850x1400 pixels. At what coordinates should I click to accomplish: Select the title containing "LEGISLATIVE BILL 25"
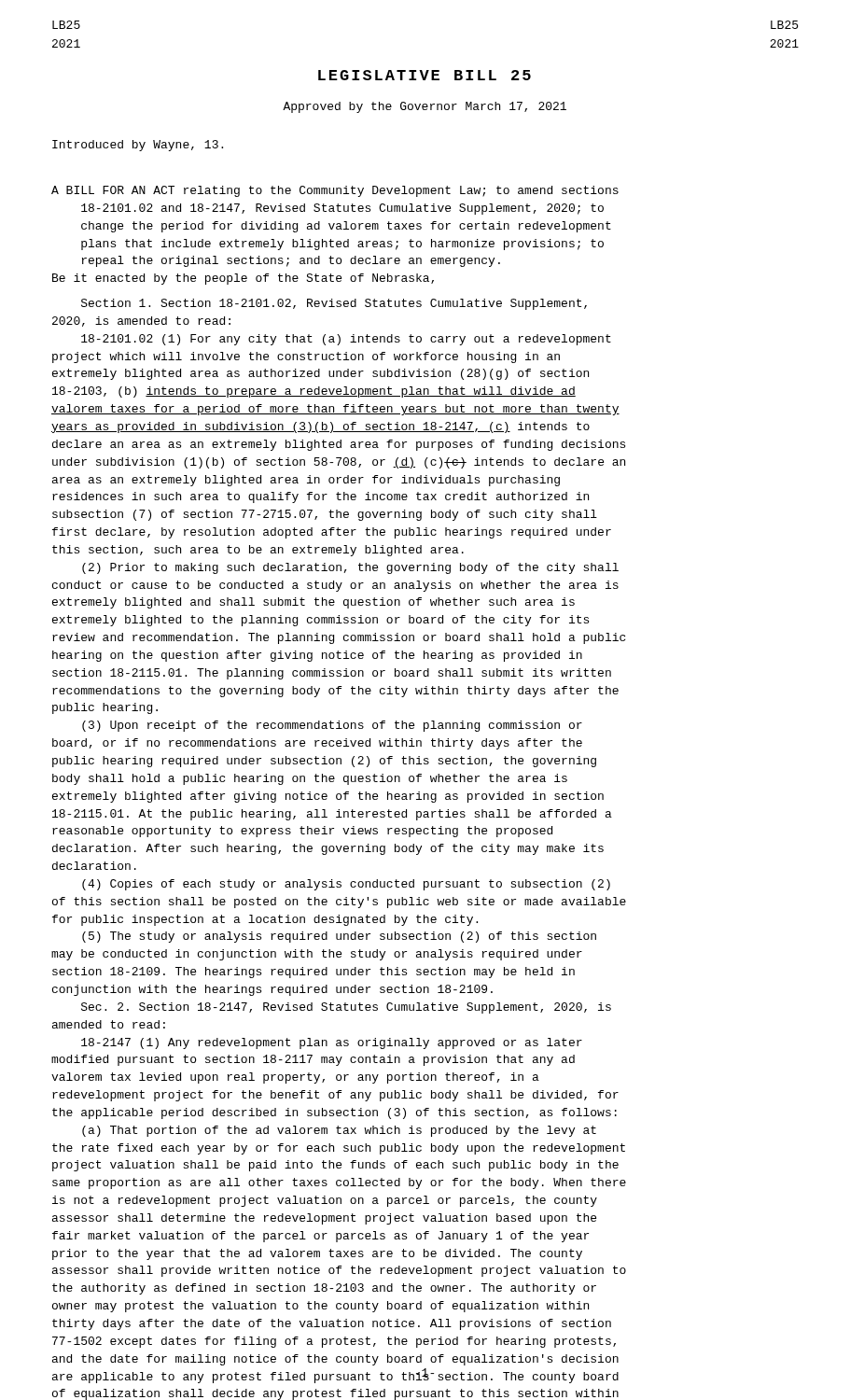click(425, 77)
